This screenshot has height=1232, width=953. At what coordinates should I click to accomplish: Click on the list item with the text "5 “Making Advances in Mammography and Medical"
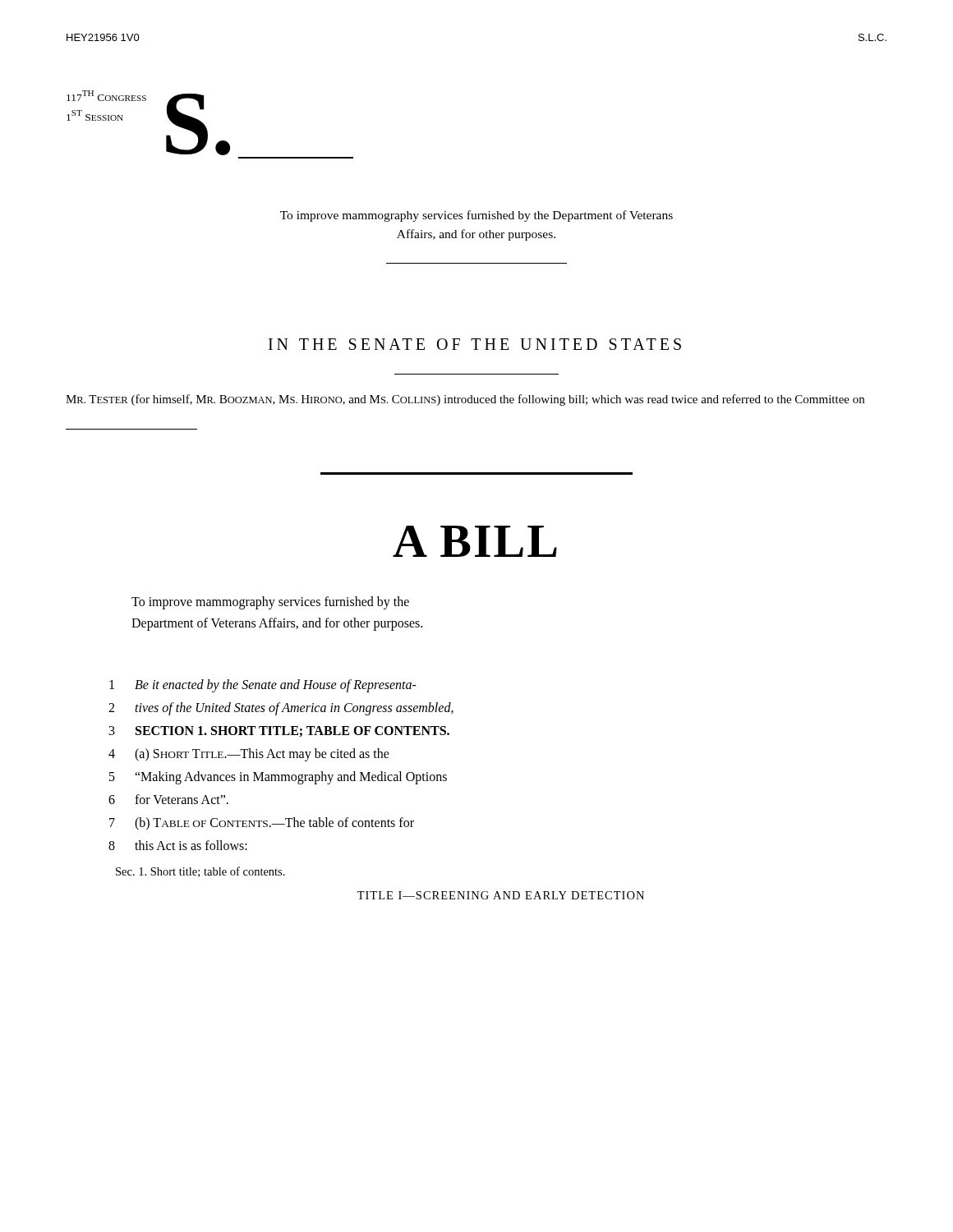click(278, 778)
